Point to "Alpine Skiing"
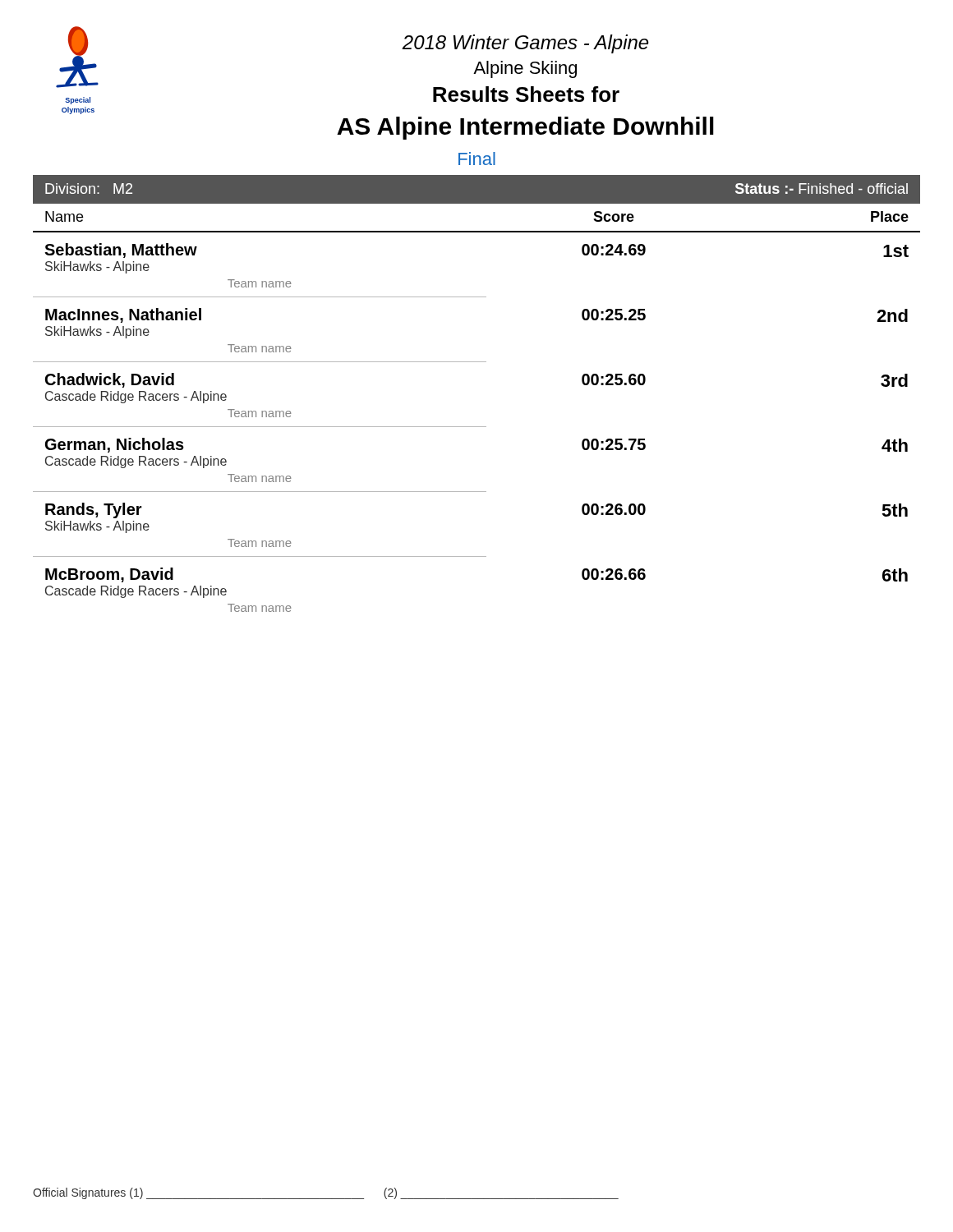Viewport: 953px width, 1232px height. [526, 68]
